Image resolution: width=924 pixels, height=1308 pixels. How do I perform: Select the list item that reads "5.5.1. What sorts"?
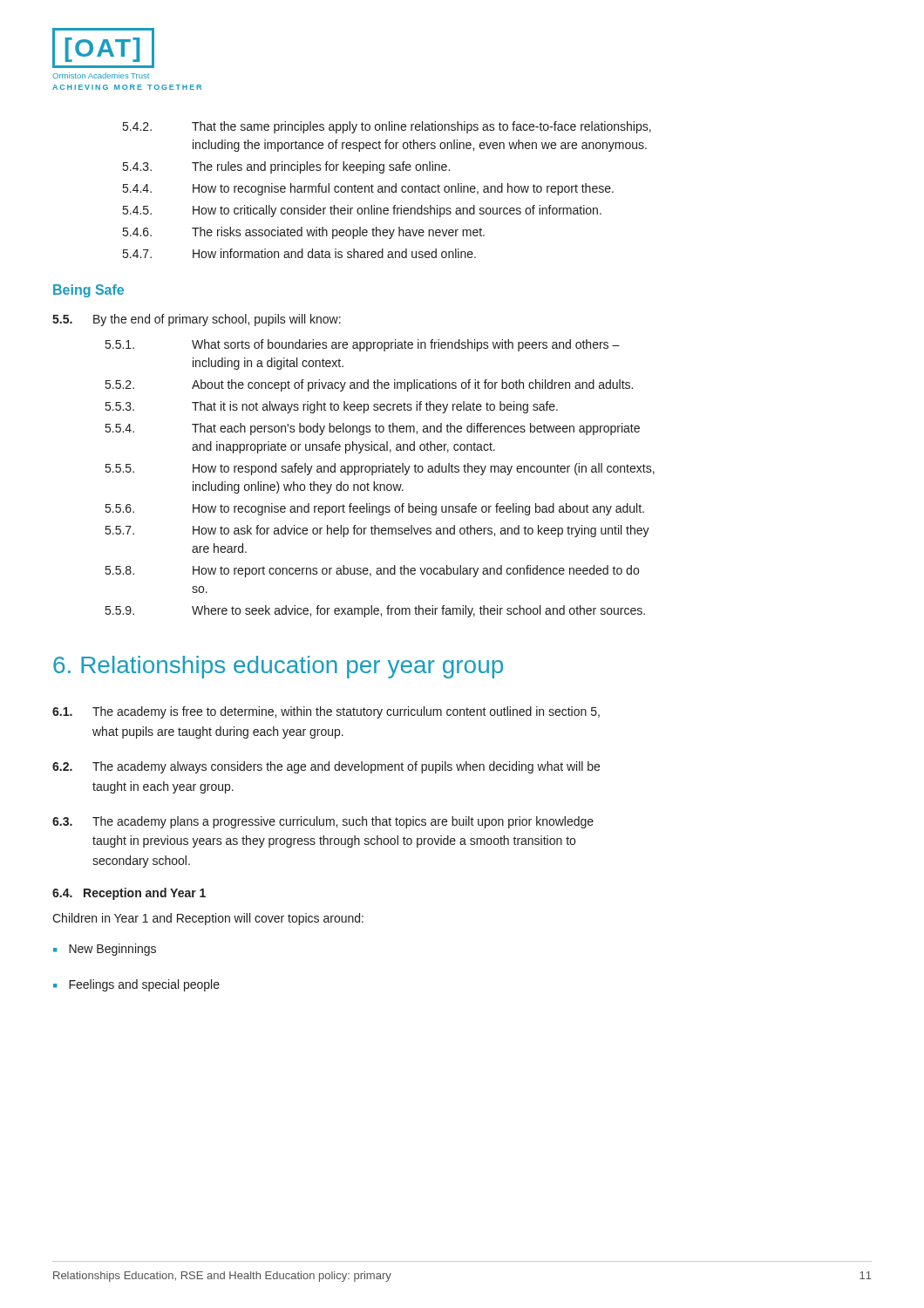click(x=462, y=354)
